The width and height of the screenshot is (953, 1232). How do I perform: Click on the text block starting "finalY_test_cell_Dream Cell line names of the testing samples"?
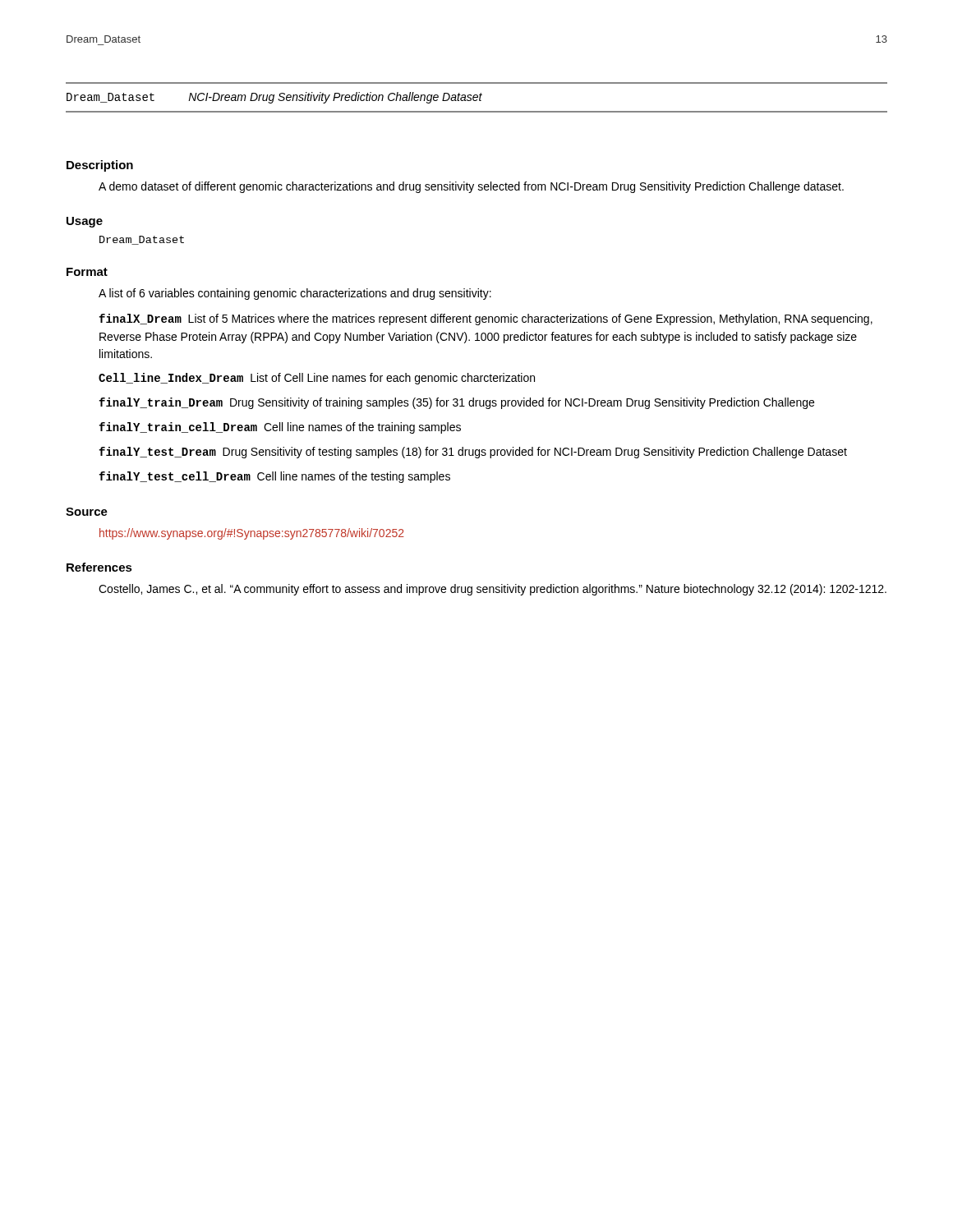(275, 477)
